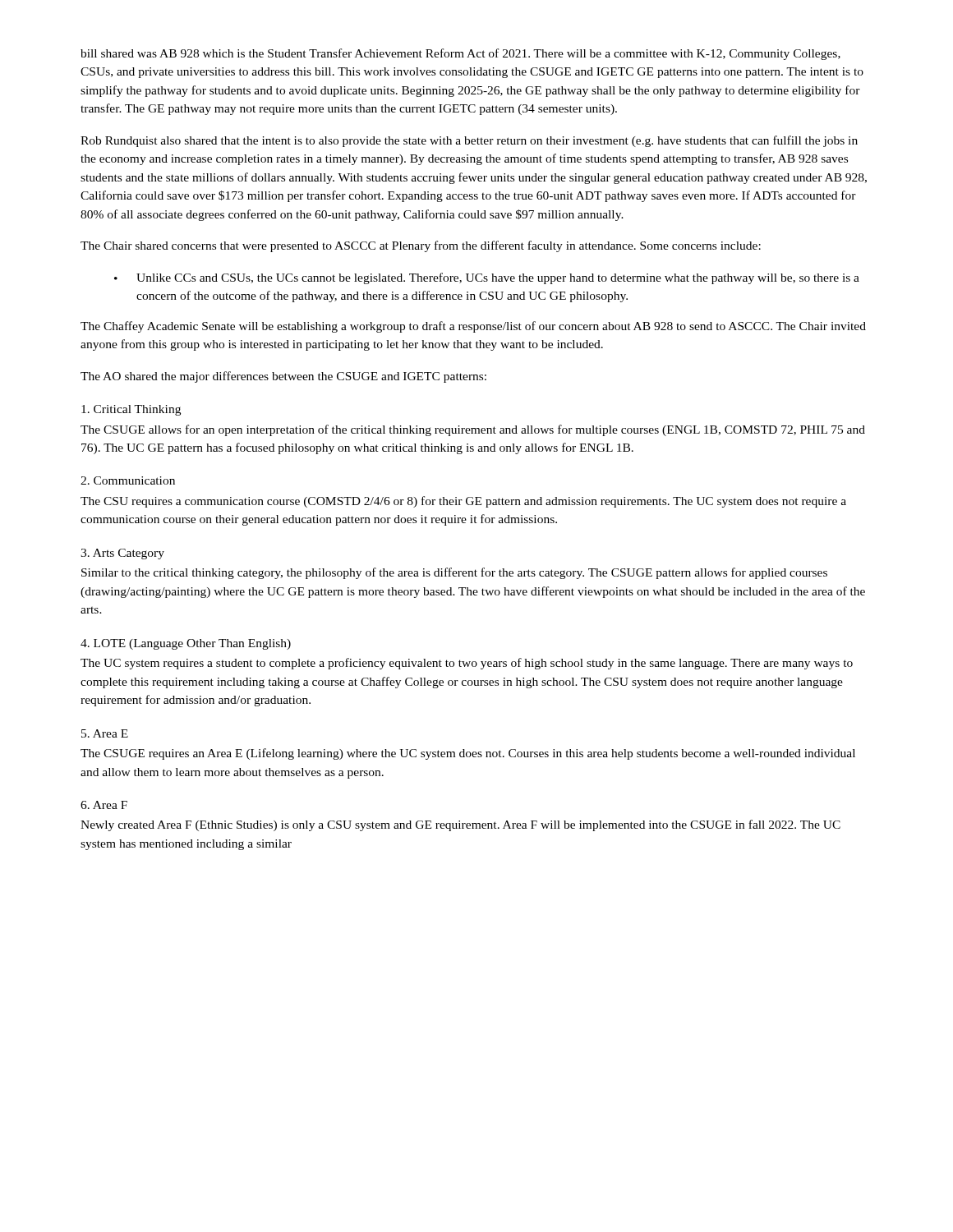Locate the block starting "4. LOTE (Language Other Than"
The image size is (953, 1232).
click(186, 642)
